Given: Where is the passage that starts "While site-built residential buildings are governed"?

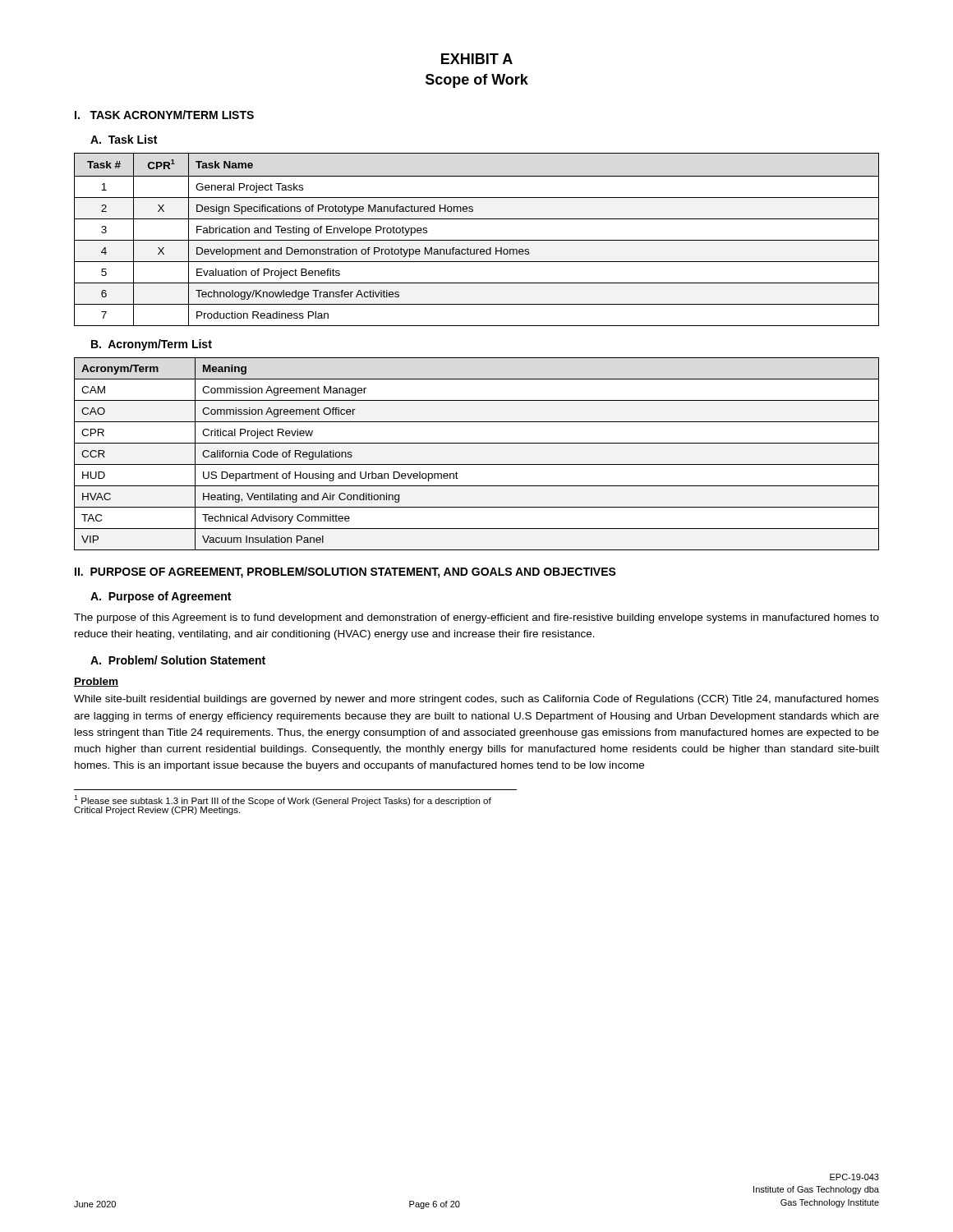Looking at the screenshot, I should point(476,732).
